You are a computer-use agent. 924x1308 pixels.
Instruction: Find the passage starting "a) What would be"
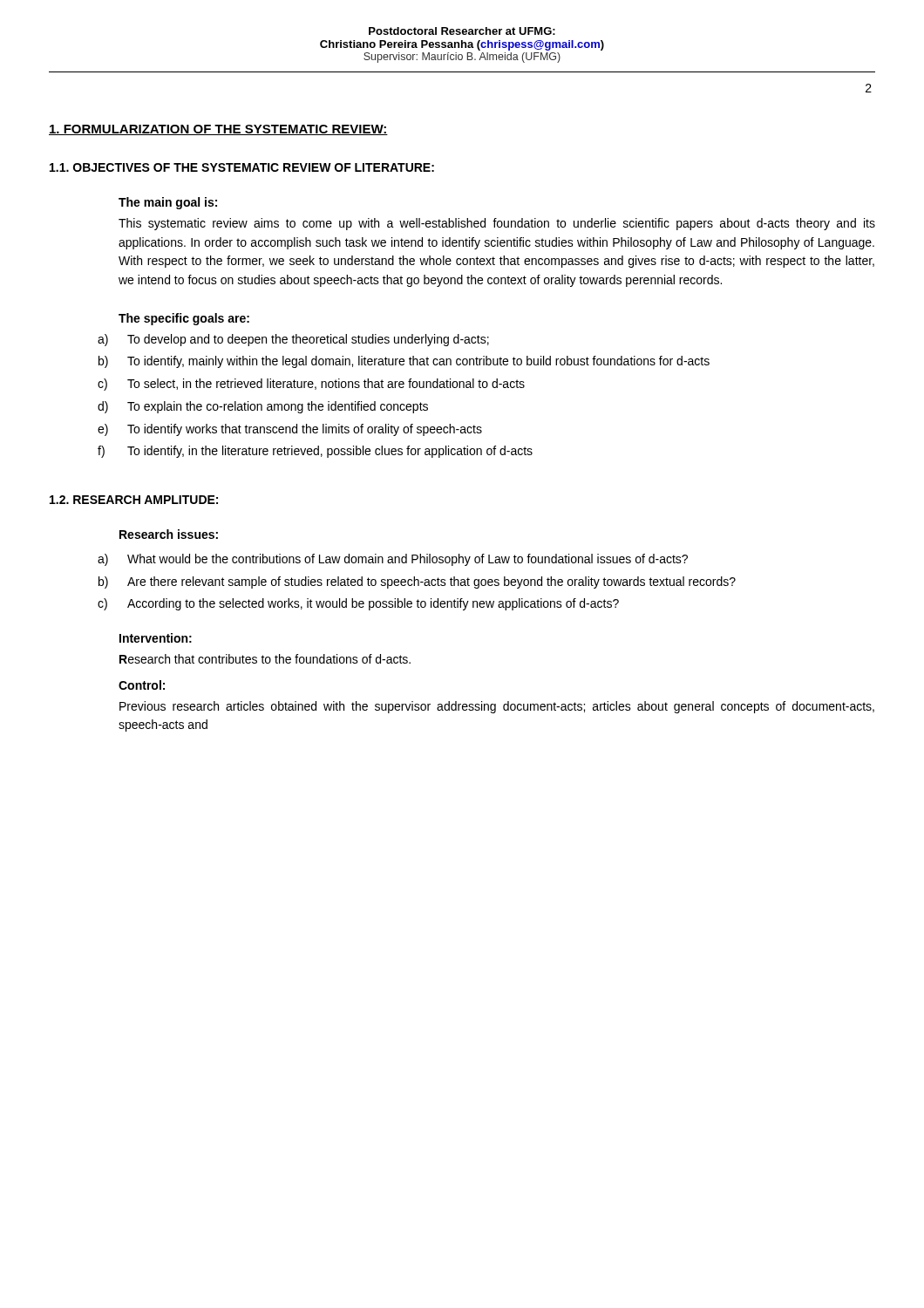(x=486, y=560)
